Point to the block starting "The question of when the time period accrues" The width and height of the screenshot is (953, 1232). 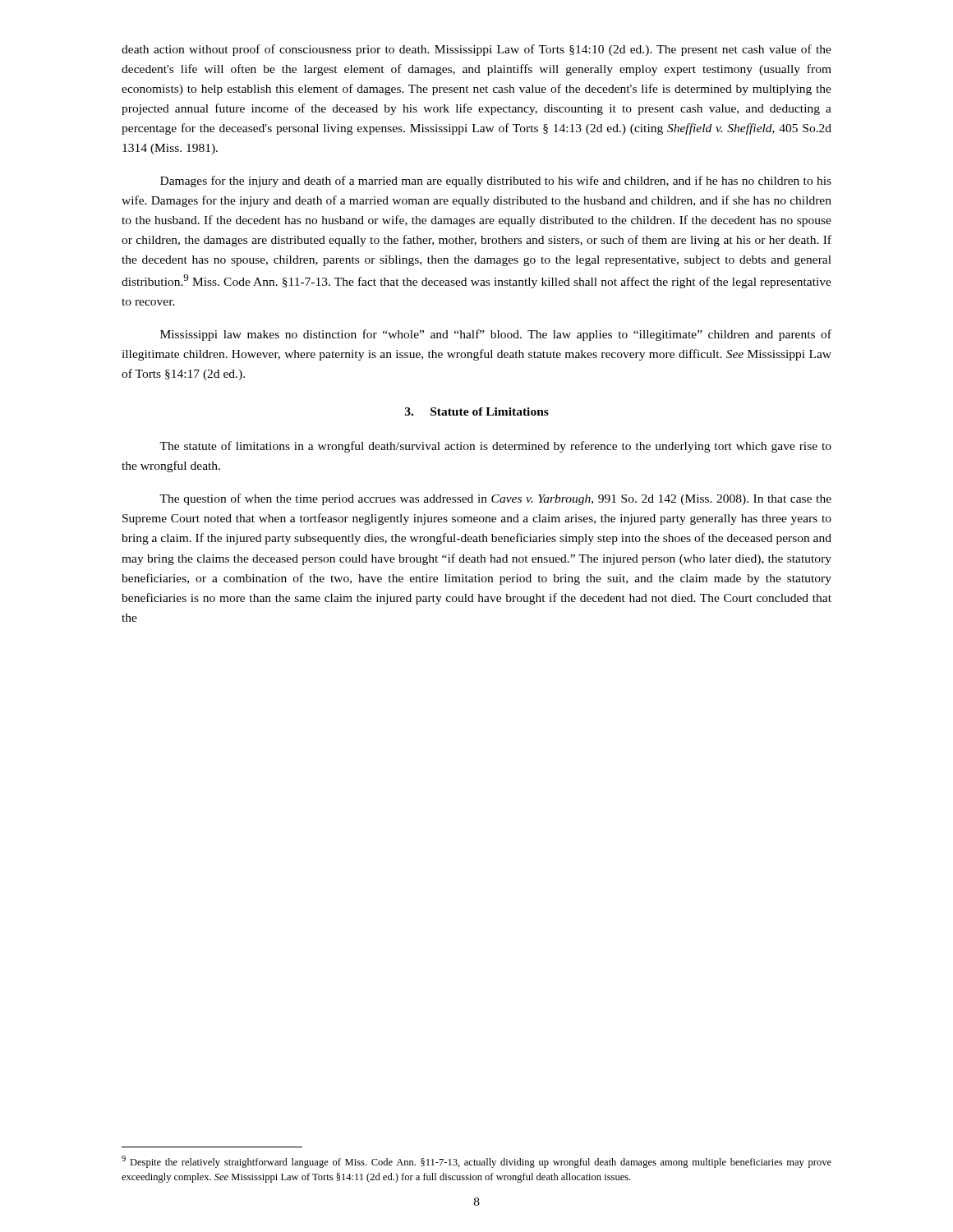[x=476, y=558]
